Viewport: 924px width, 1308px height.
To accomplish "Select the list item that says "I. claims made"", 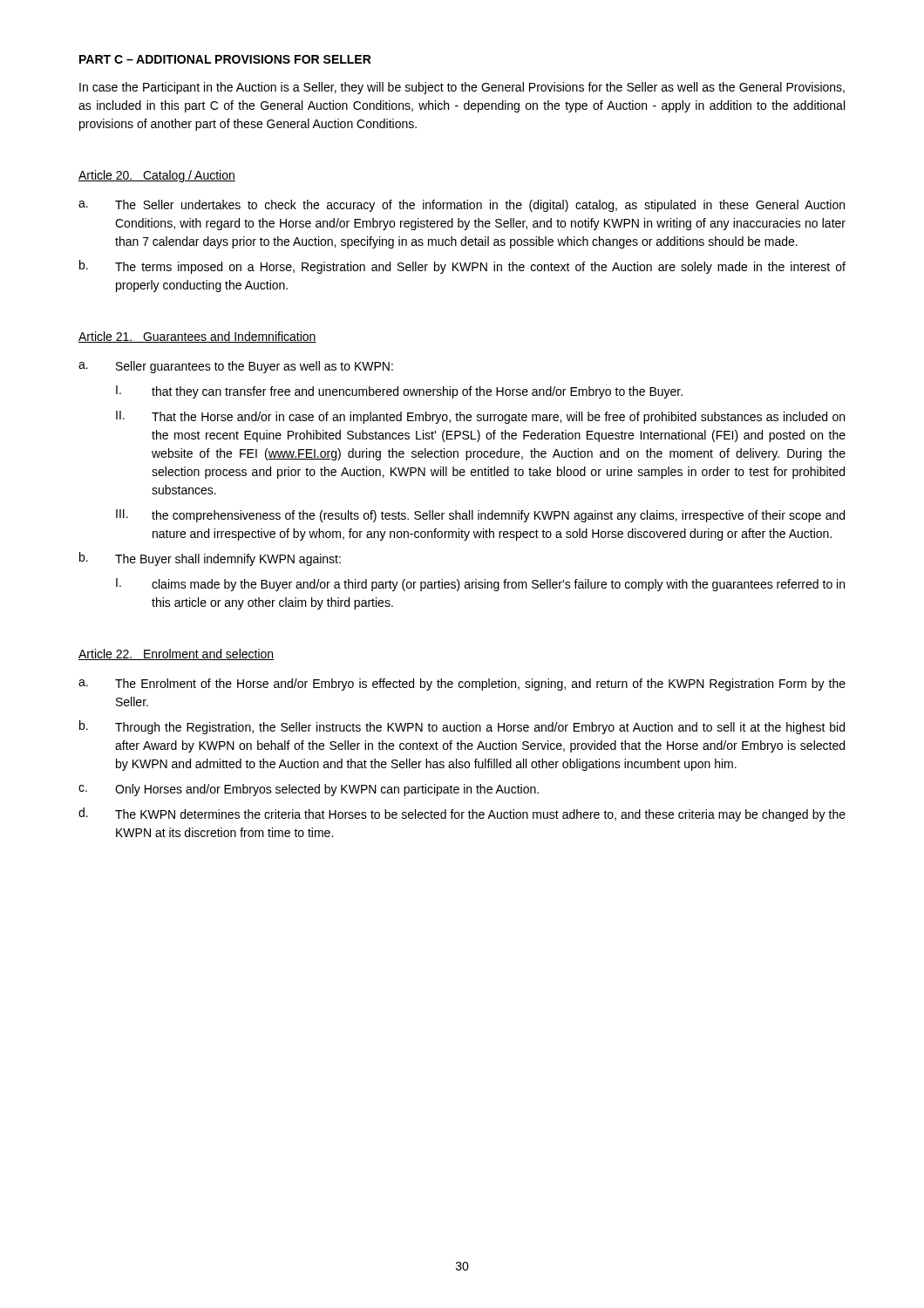I will pos(480,594).
